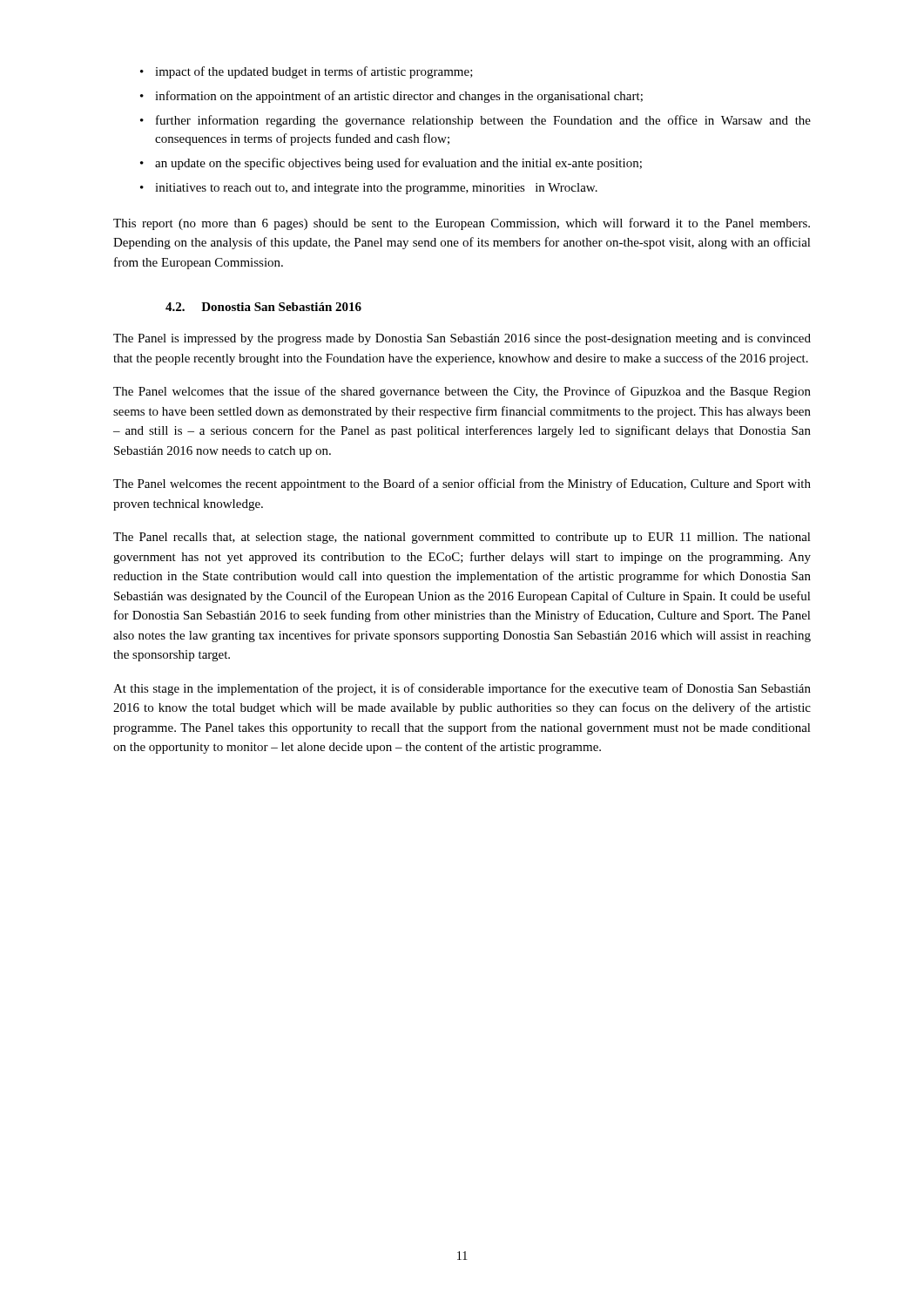Select the text block starting "initiatives to reach out to,"

click(x=376, y=187)
